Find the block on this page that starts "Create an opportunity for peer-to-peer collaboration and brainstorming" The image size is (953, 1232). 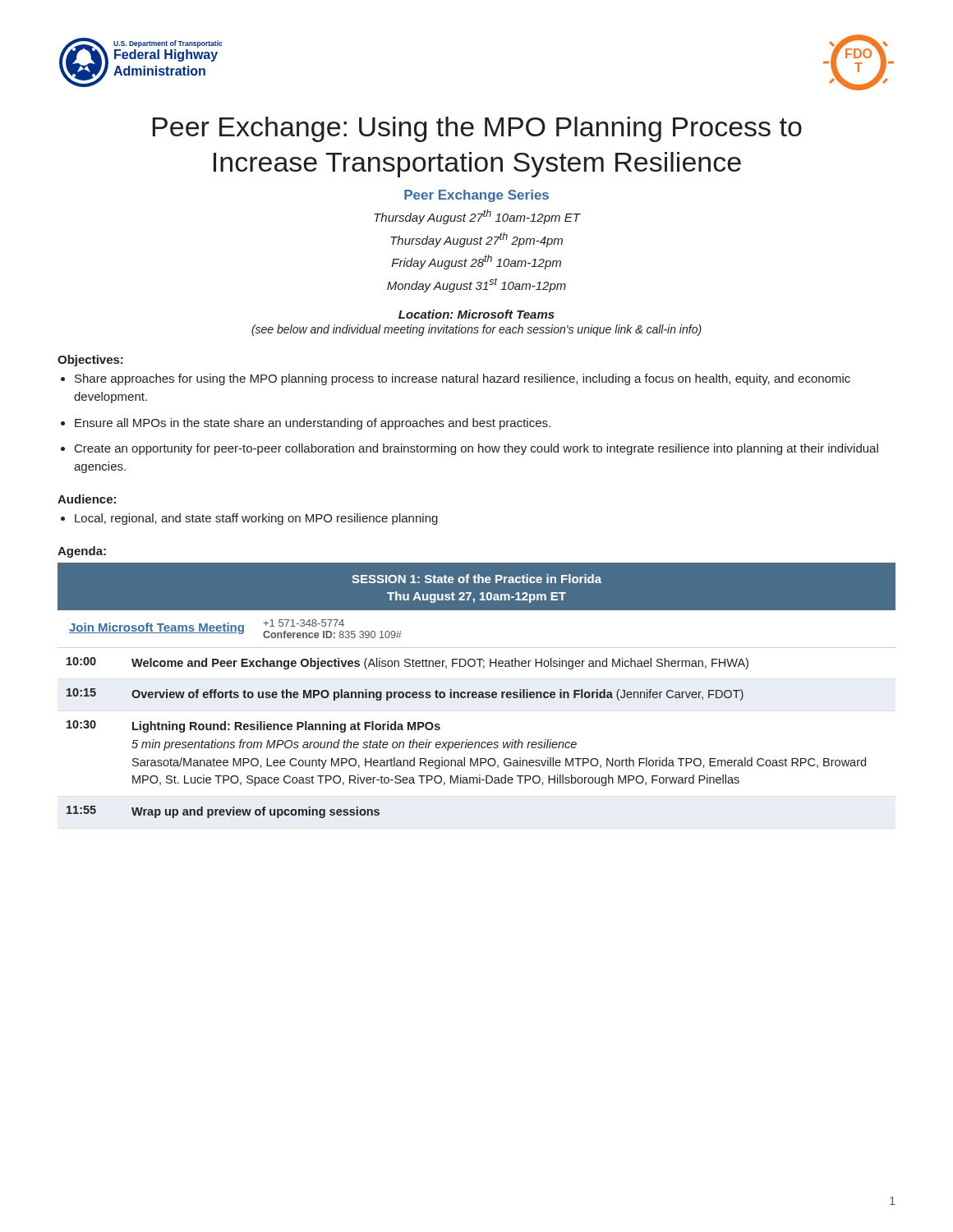485,457
